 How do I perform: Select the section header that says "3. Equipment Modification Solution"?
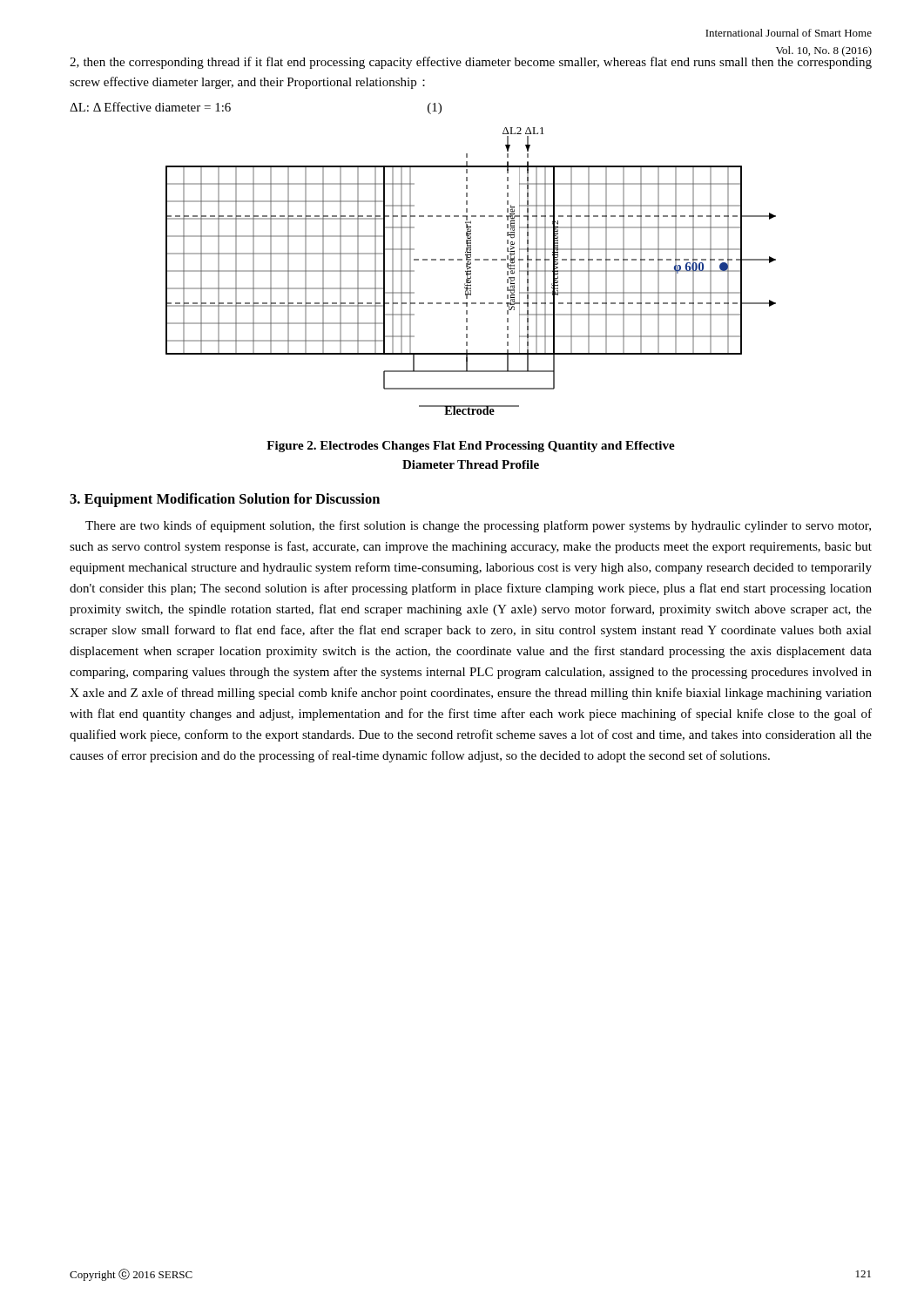pos(225,498)
